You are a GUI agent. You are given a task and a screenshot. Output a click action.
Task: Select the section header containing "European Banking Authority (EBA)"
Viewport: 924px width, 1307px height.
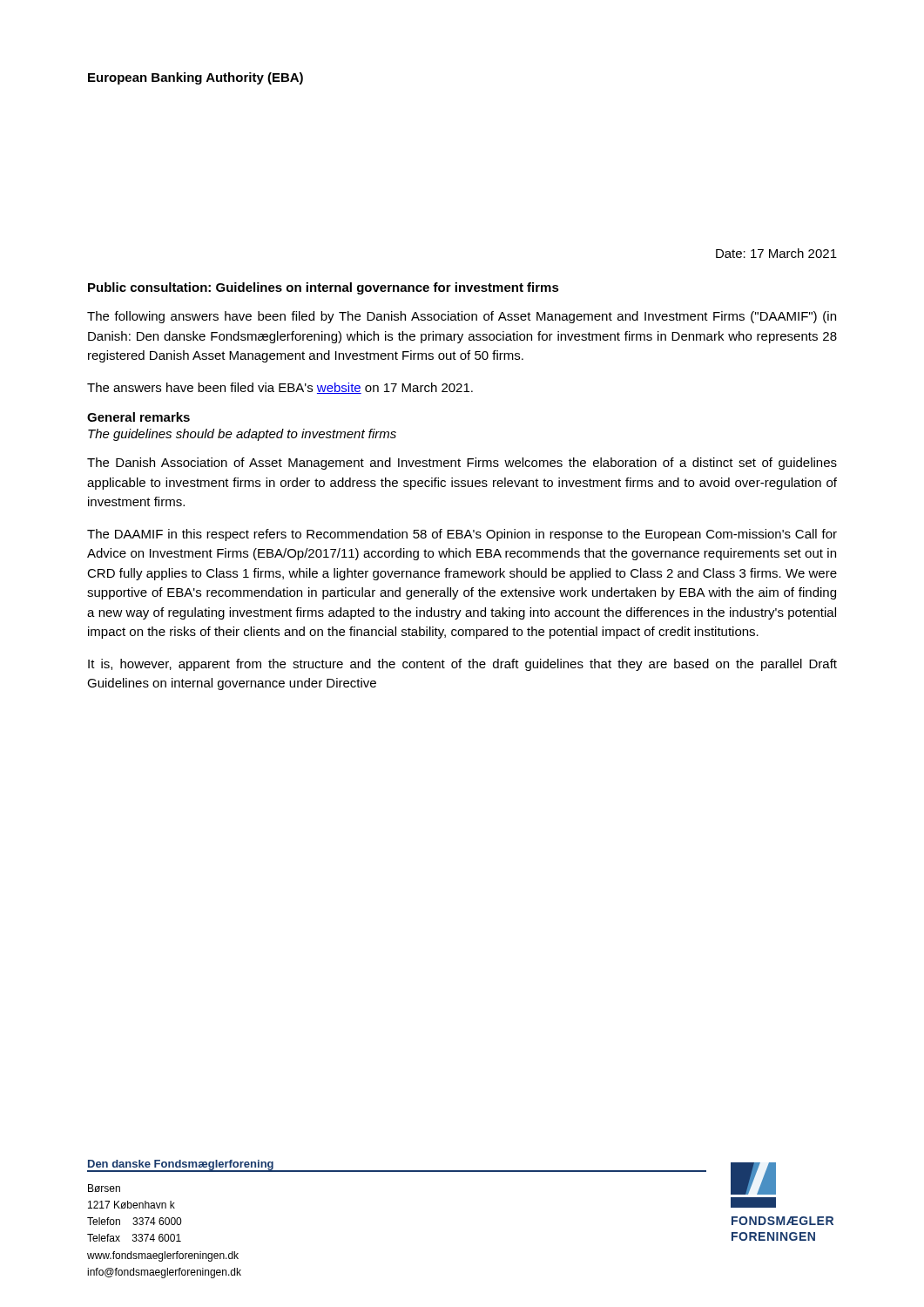(195, 77)
